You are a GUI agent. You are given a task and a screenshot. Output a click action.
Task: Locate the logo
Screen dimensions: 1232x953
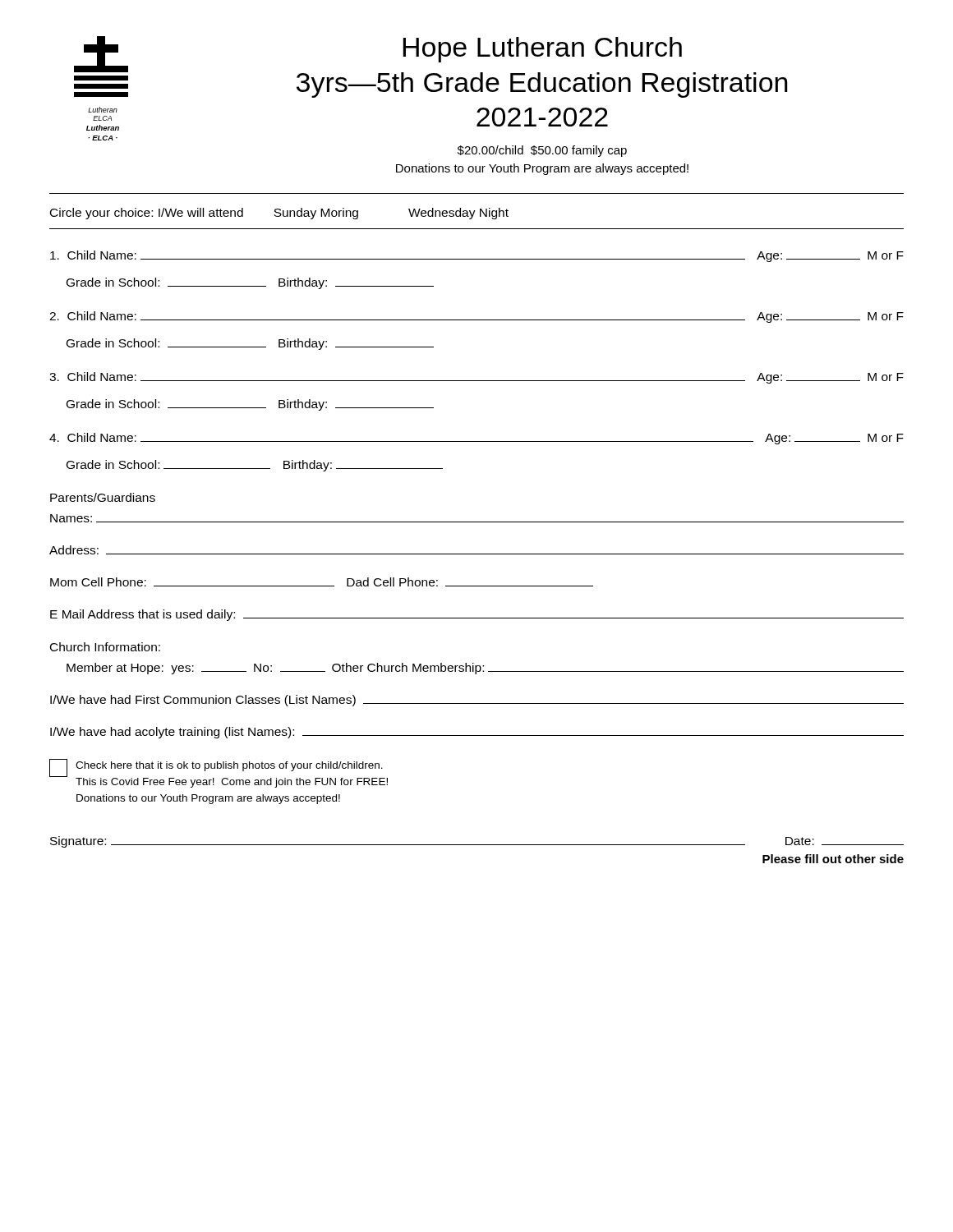[x=103, y=89]
